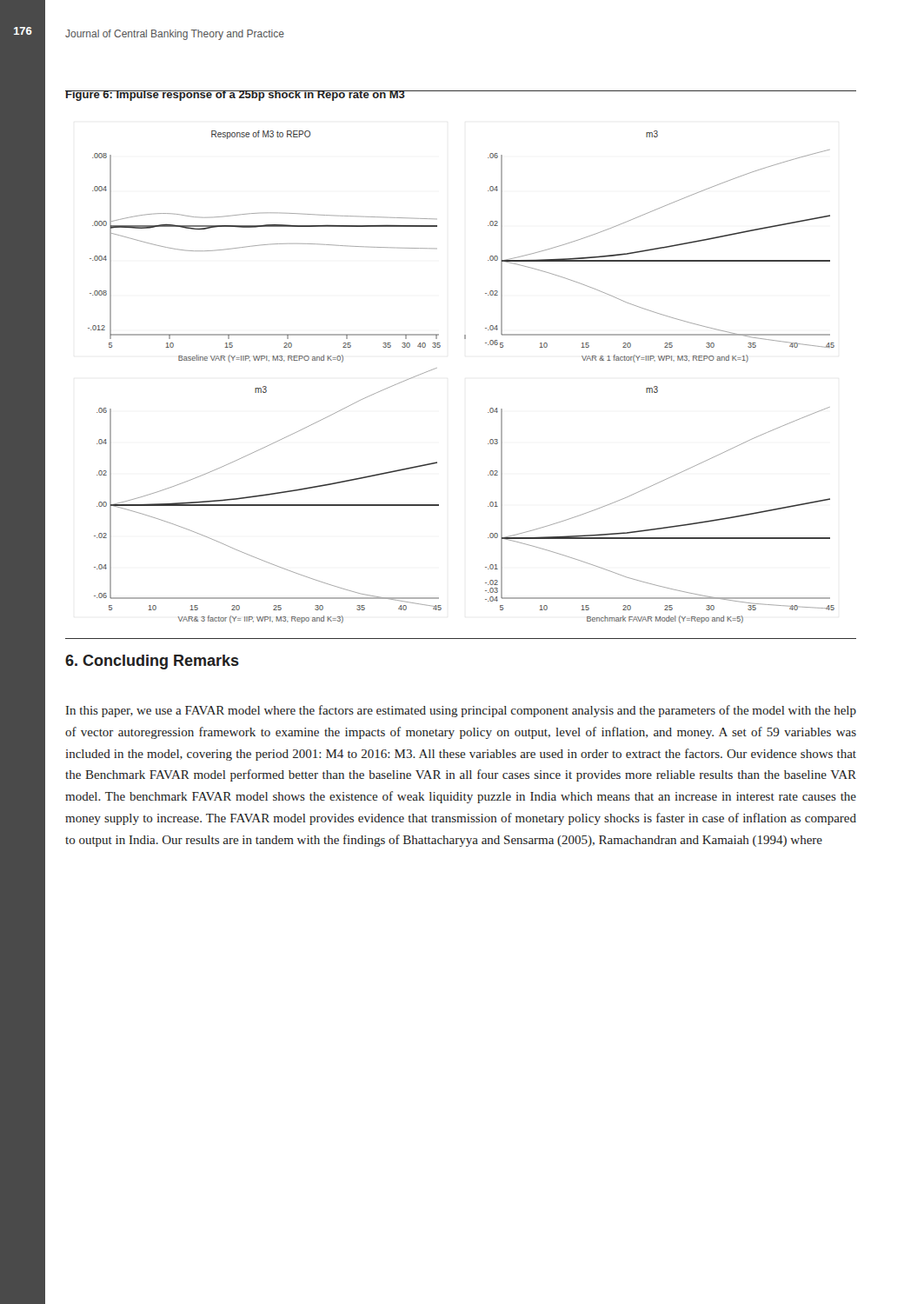Select the continuous plot
The width and height of the screenshot is (924, 1304).
(461, 371)
